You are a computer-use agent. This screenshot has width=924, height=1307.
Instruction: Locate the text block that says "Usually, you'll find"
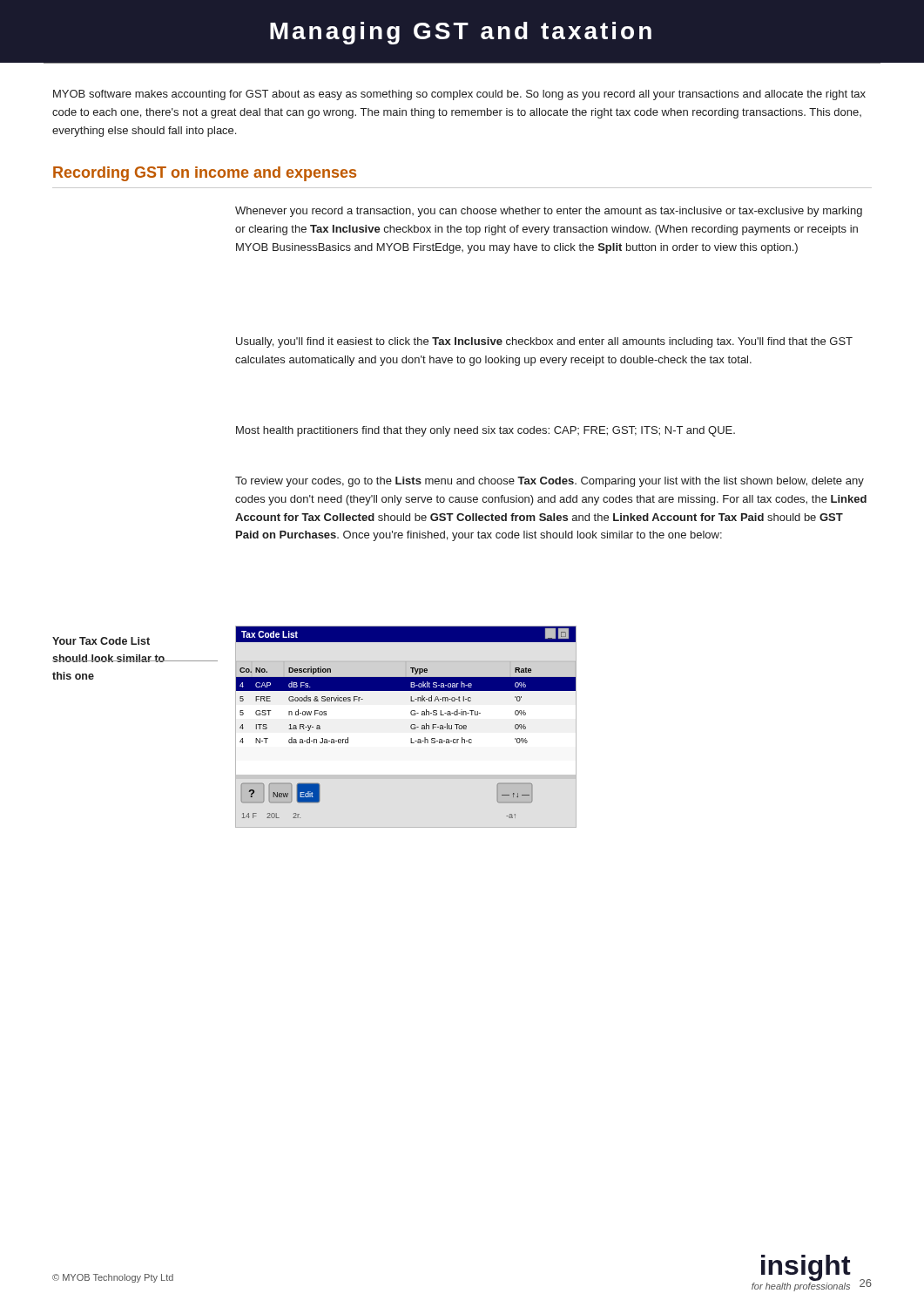point(544,350)
